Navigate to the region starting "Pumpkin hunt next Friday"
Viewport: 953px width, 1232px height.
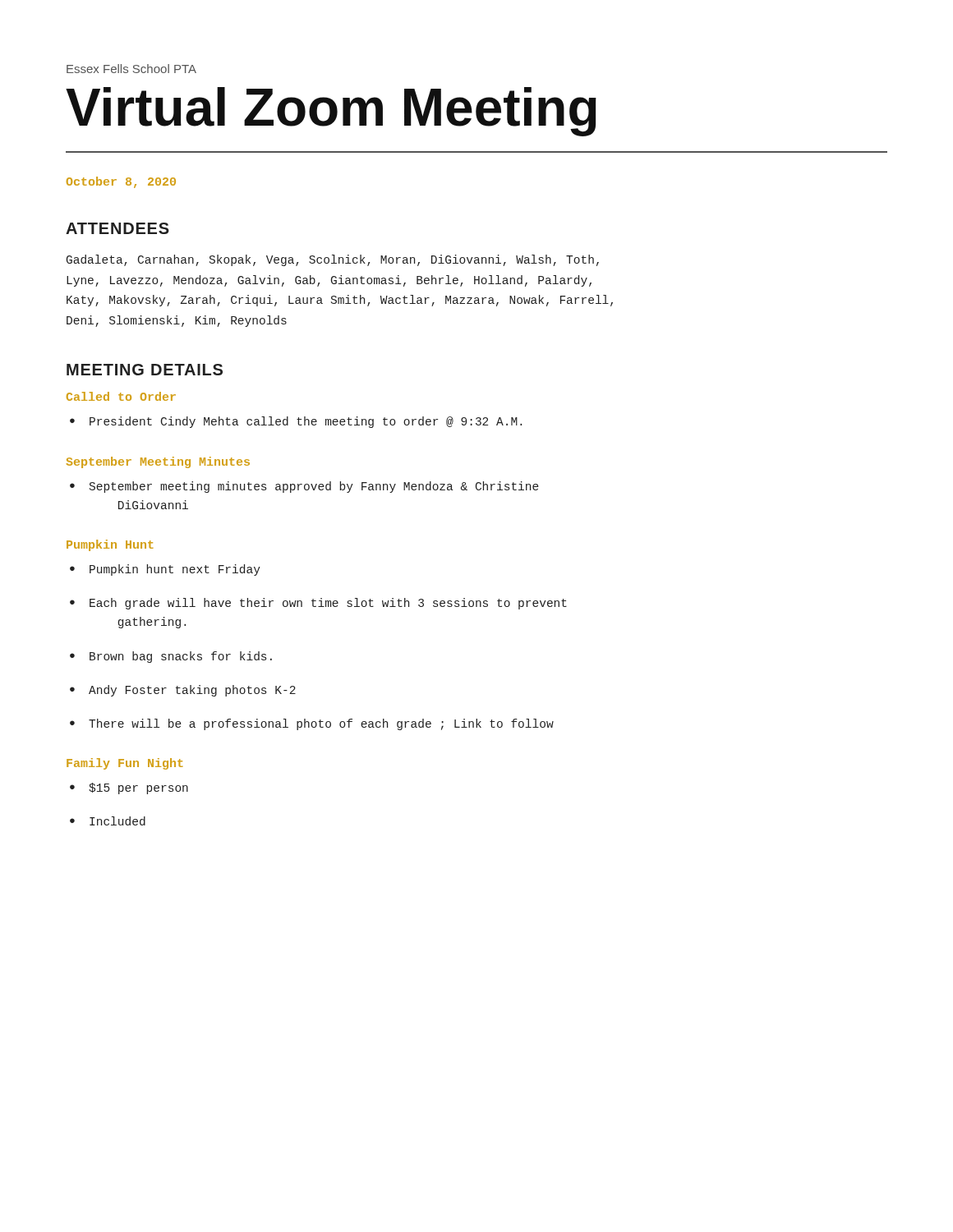[165, 570]
